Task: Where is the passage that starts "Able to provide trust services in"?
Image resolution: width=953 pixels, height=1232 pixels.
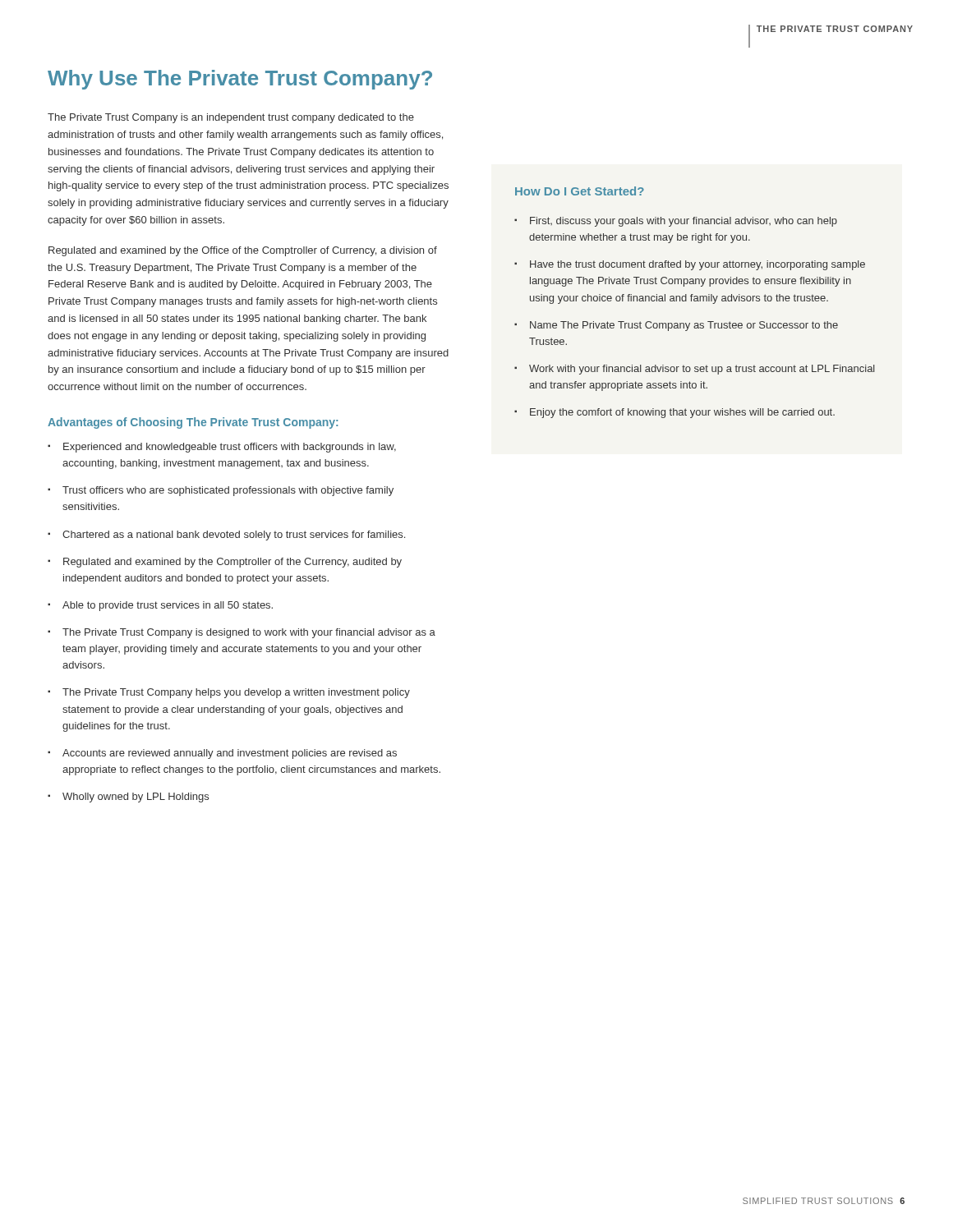Action: [168, 605]
